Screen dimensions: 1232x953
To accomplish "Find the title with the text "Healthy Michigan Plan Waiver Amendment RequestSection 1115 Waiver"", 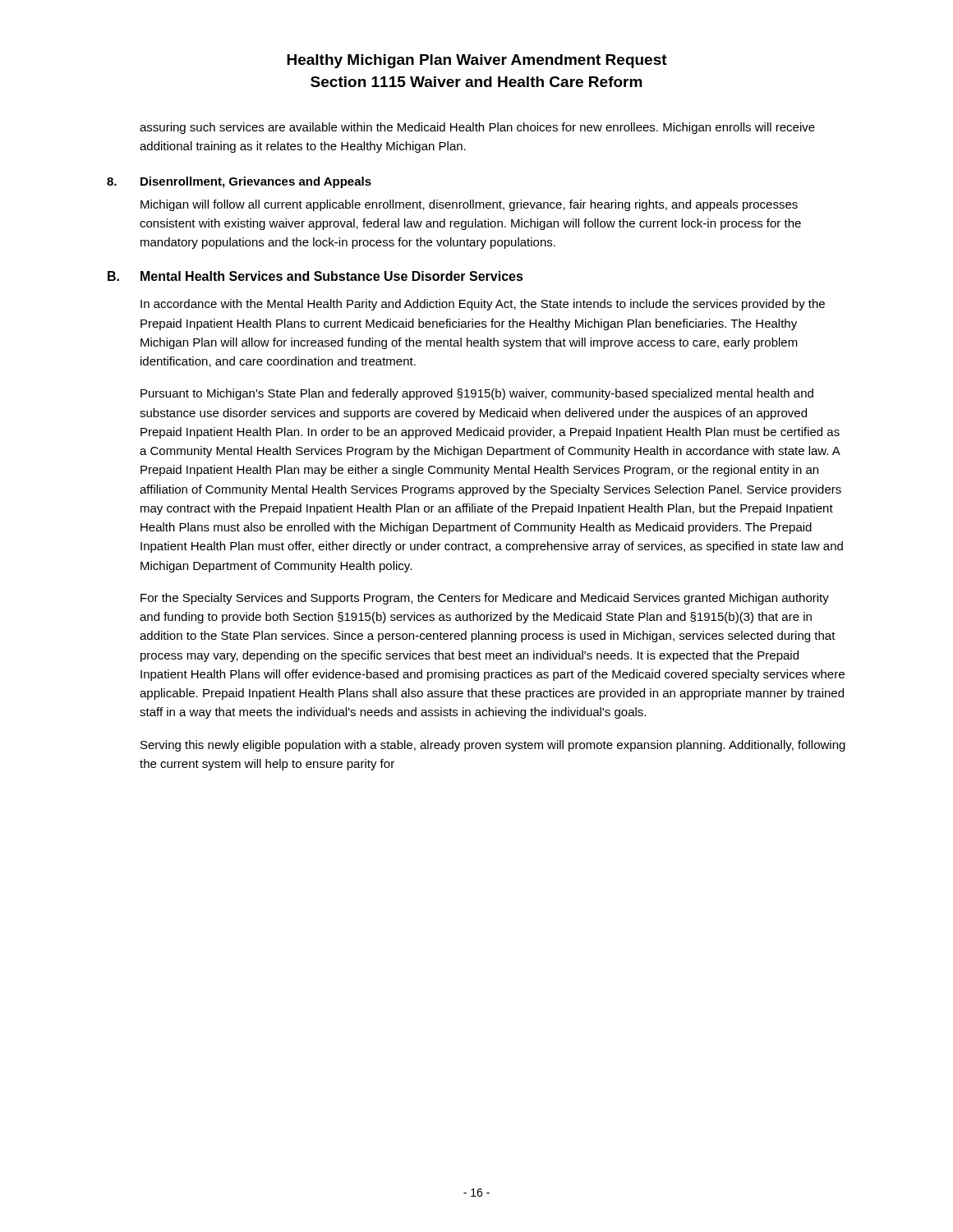I will pos(476,71).
